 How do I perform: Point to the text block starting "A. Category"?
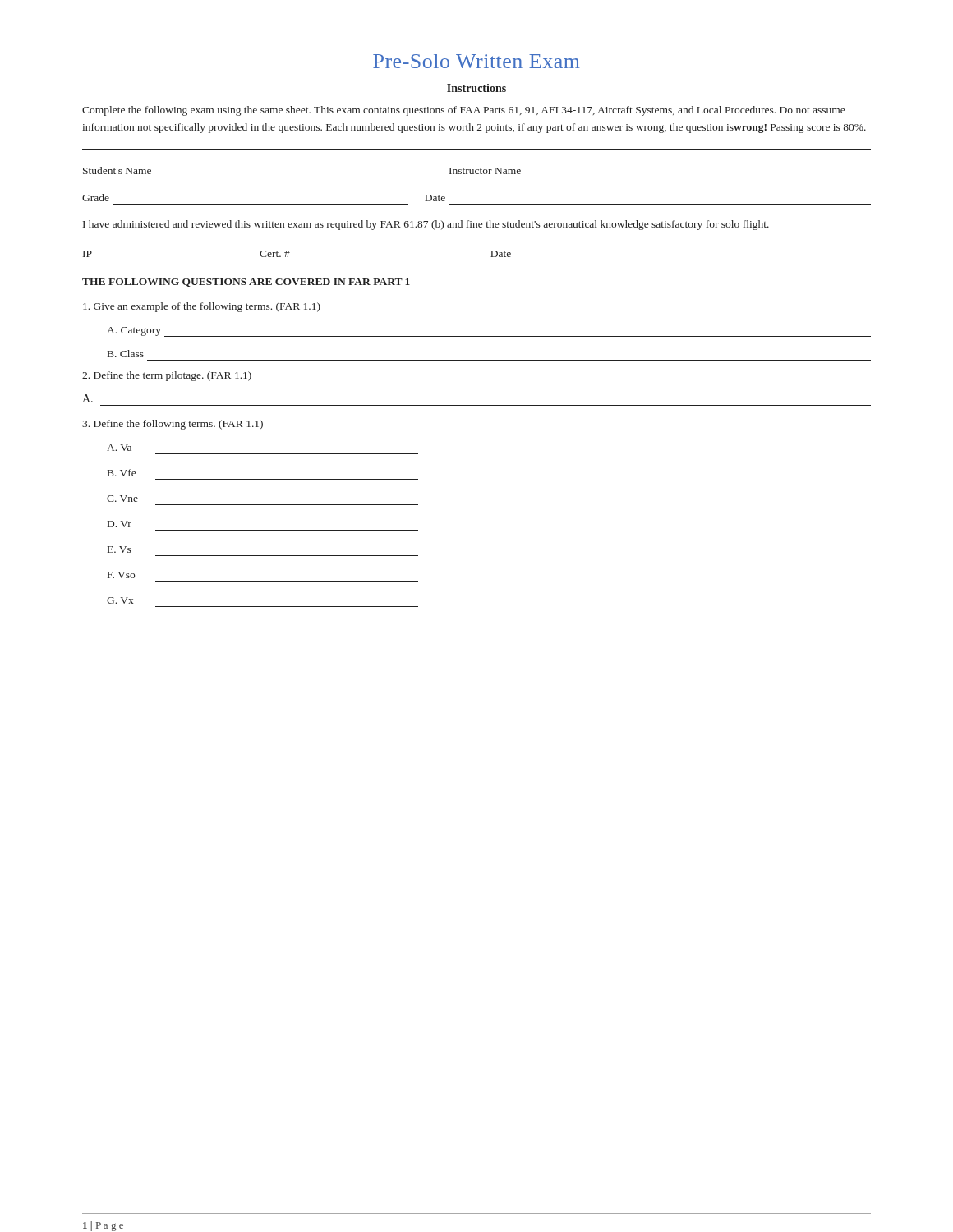click(489, 329)
